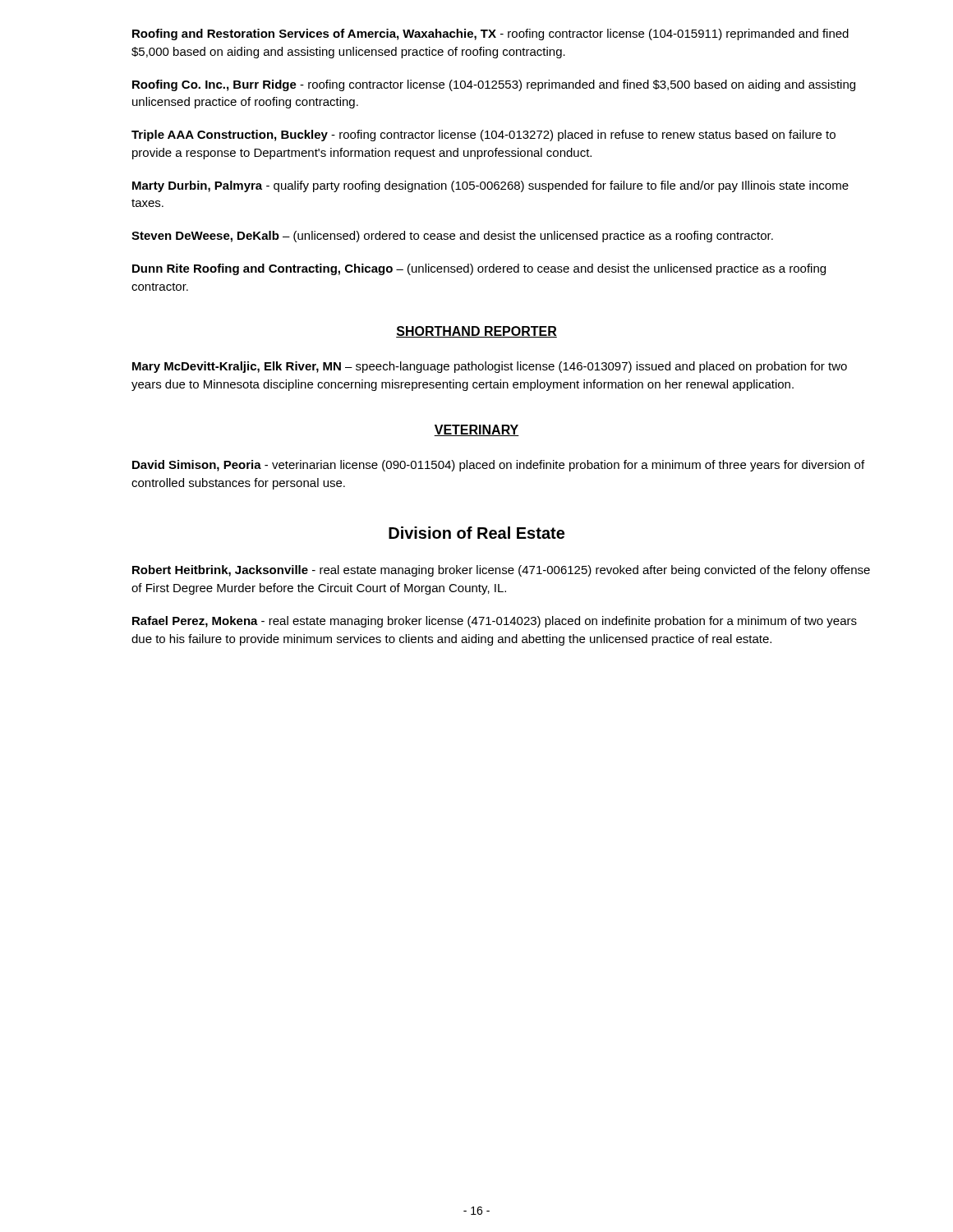
Task: Find the title that reads "Division of Real Estate"
Action: [x=476, y=533]
